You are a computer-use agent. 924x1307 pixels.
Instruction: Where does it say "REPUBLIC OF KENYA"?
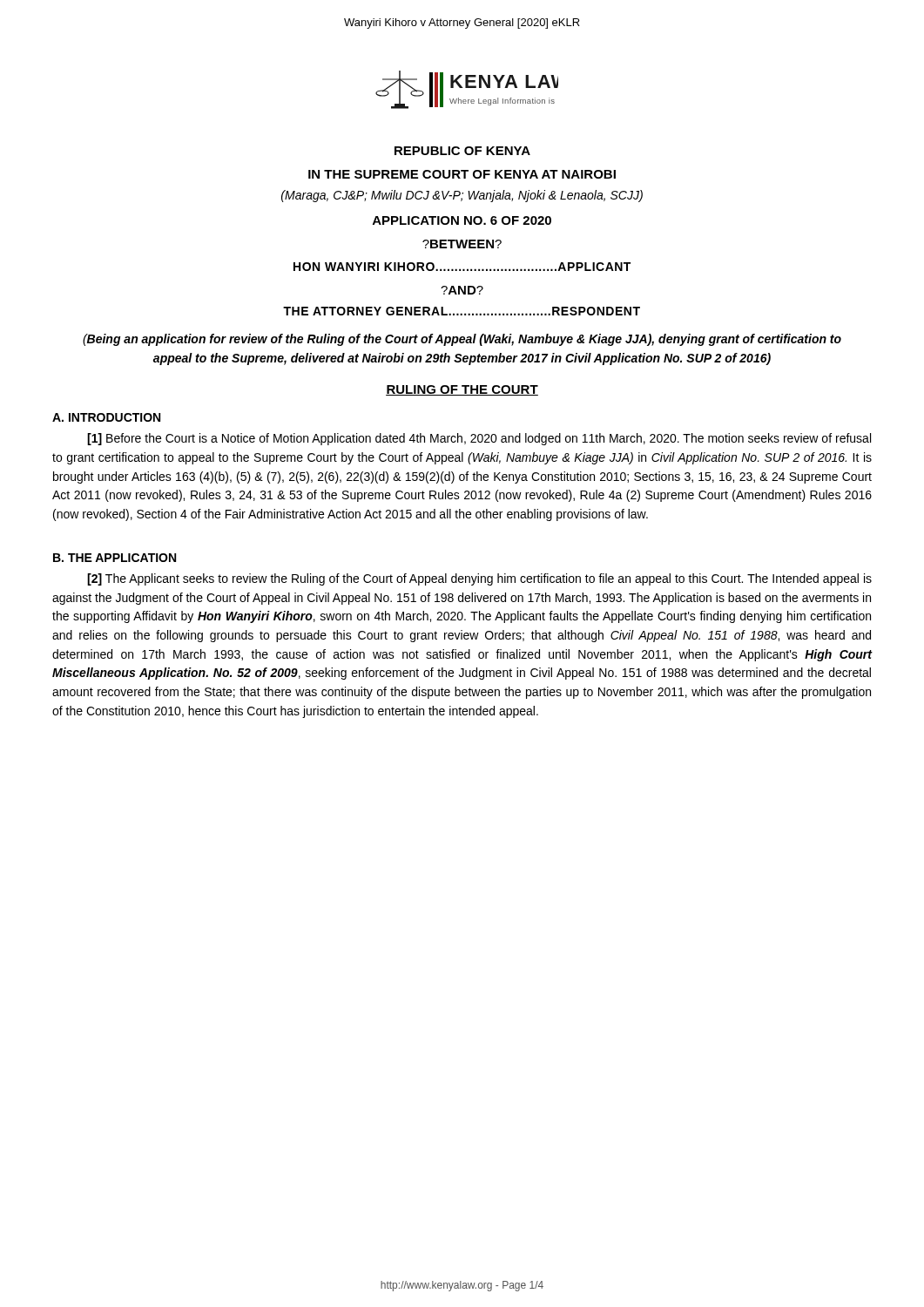(x=462, y=150)
